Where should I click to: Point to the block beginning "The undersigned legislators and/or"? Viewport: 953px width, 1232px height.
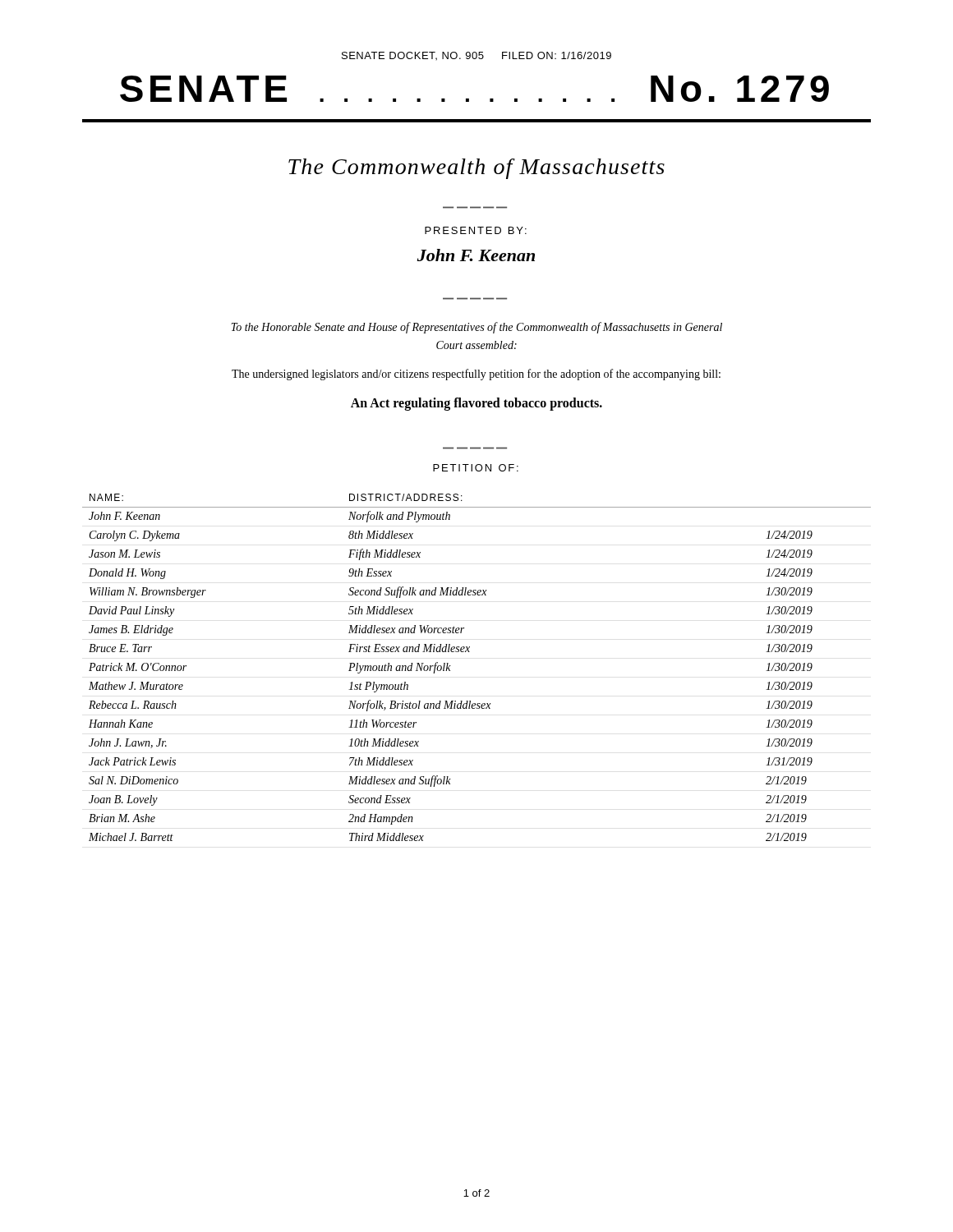tap(476, 374)
